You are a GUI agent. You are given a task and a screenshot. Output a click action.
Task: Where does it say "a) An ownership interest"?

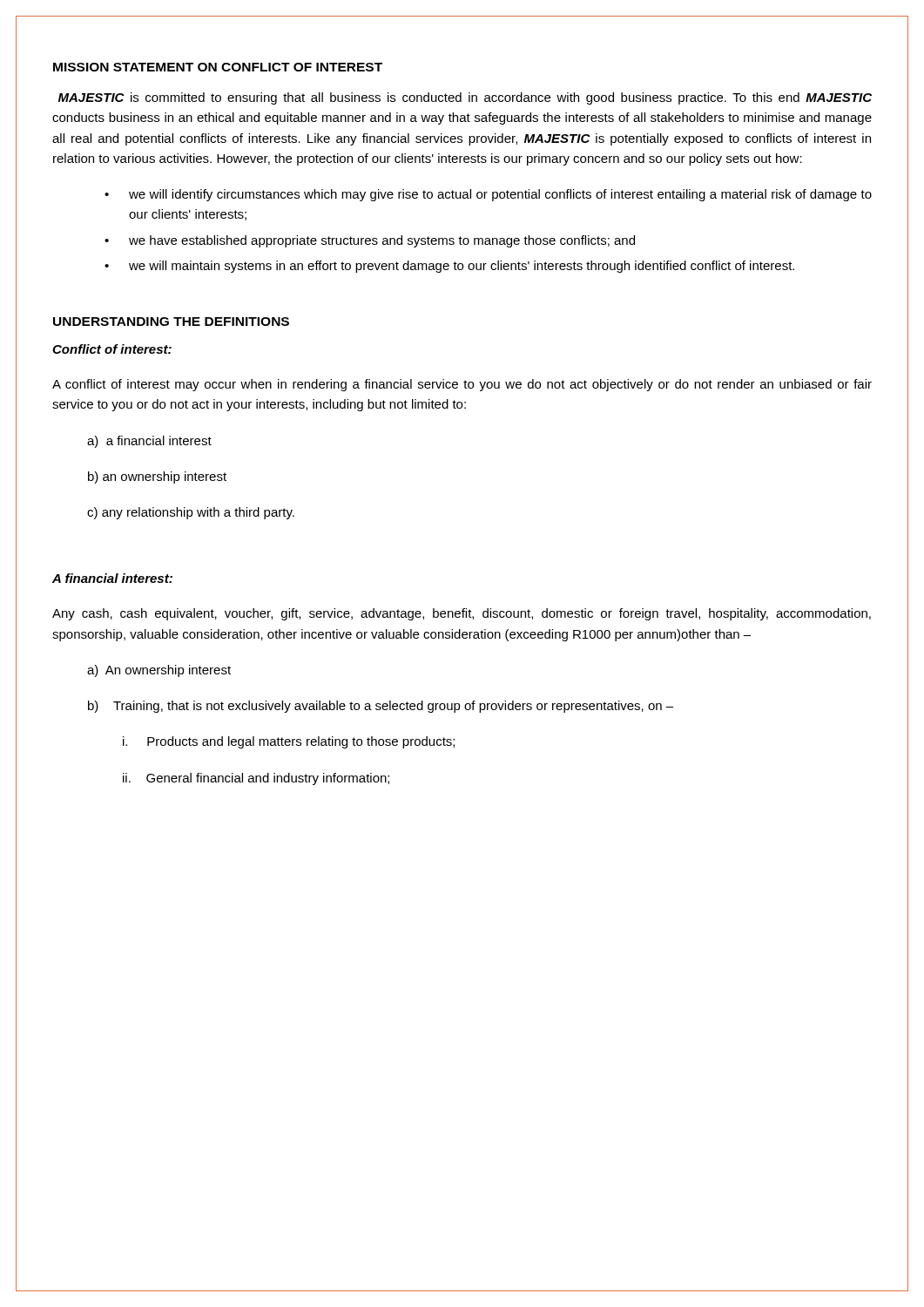pyautogui.click(x=159, y=669)
